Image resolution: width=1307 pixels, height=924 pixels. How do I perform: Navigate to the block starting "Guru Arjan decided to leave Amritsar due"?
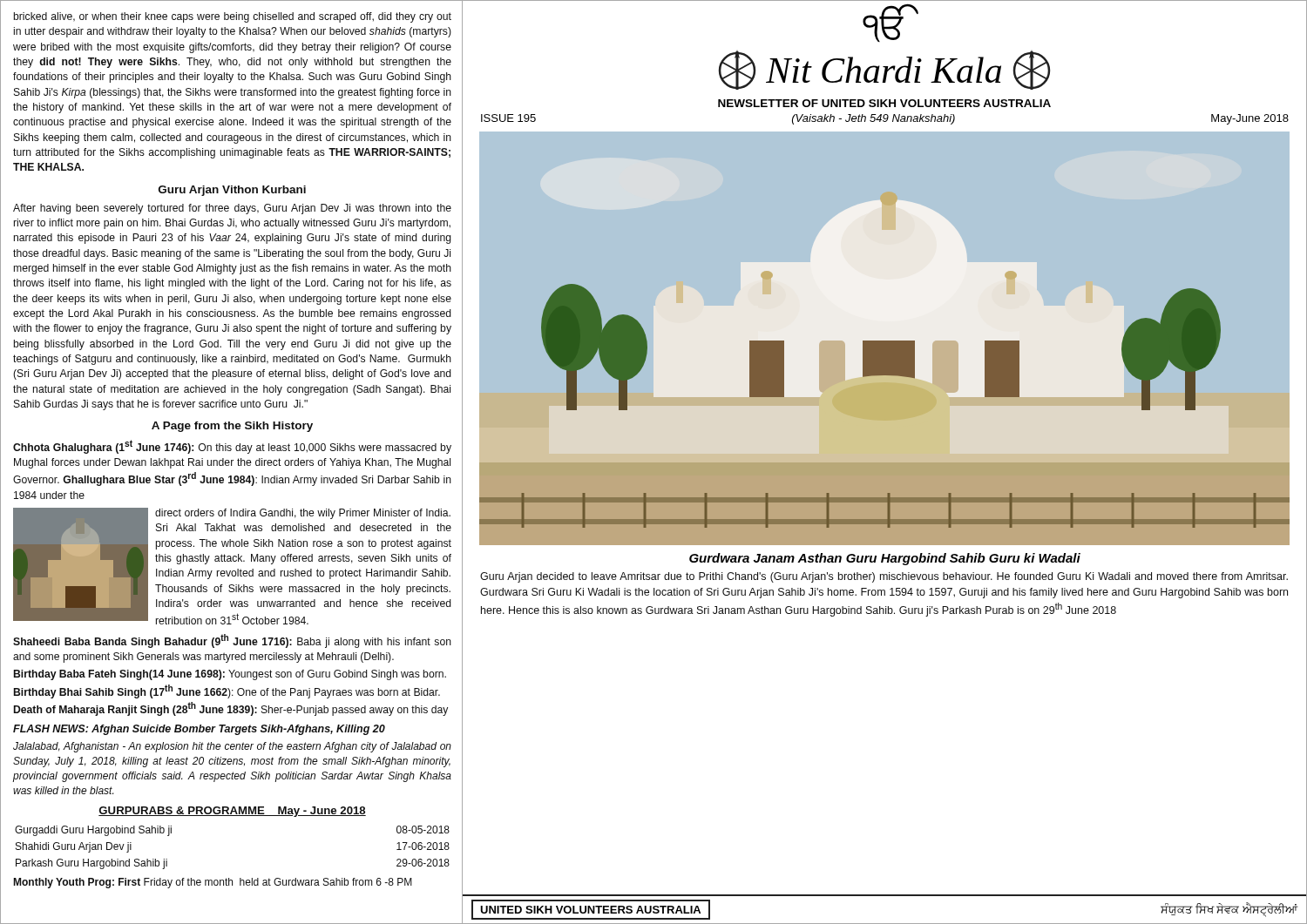pyautogui.click(x=884, y=594)
